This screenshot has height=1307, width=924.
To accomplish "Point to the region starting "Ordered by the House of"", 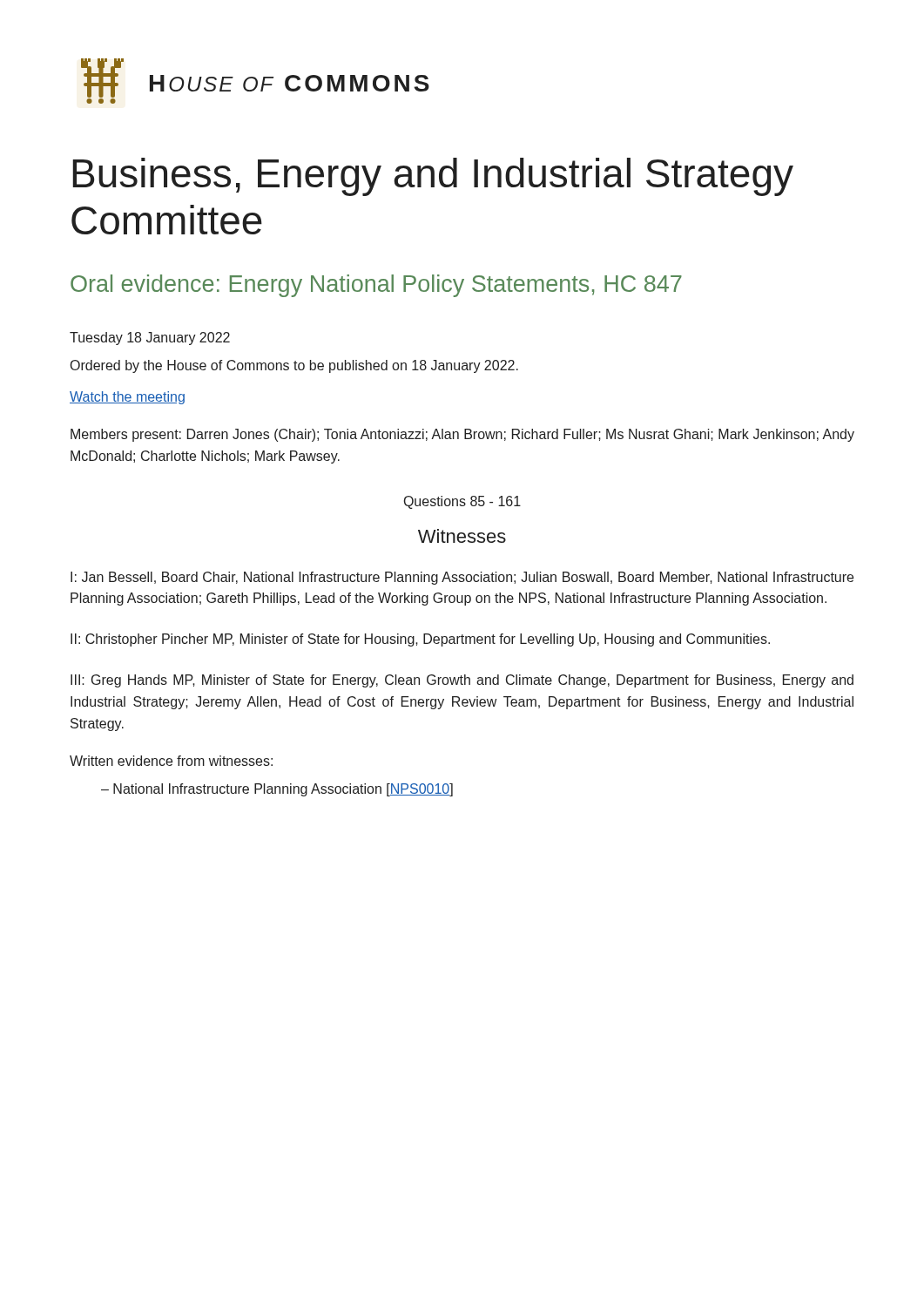I will [294, 366].
